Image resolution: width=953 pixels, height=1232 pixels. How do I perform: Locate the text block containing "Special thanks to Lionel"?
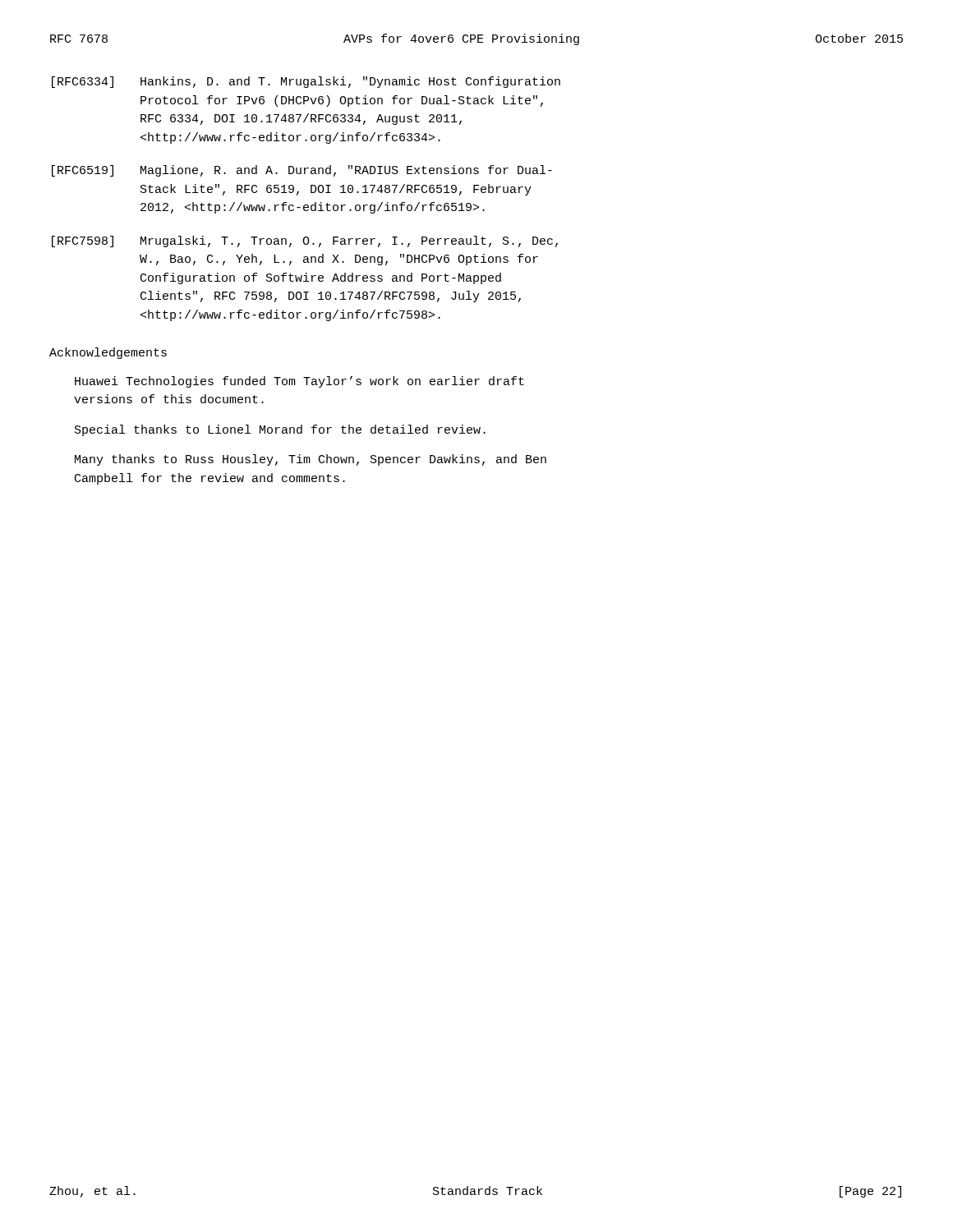pos(270,430)
